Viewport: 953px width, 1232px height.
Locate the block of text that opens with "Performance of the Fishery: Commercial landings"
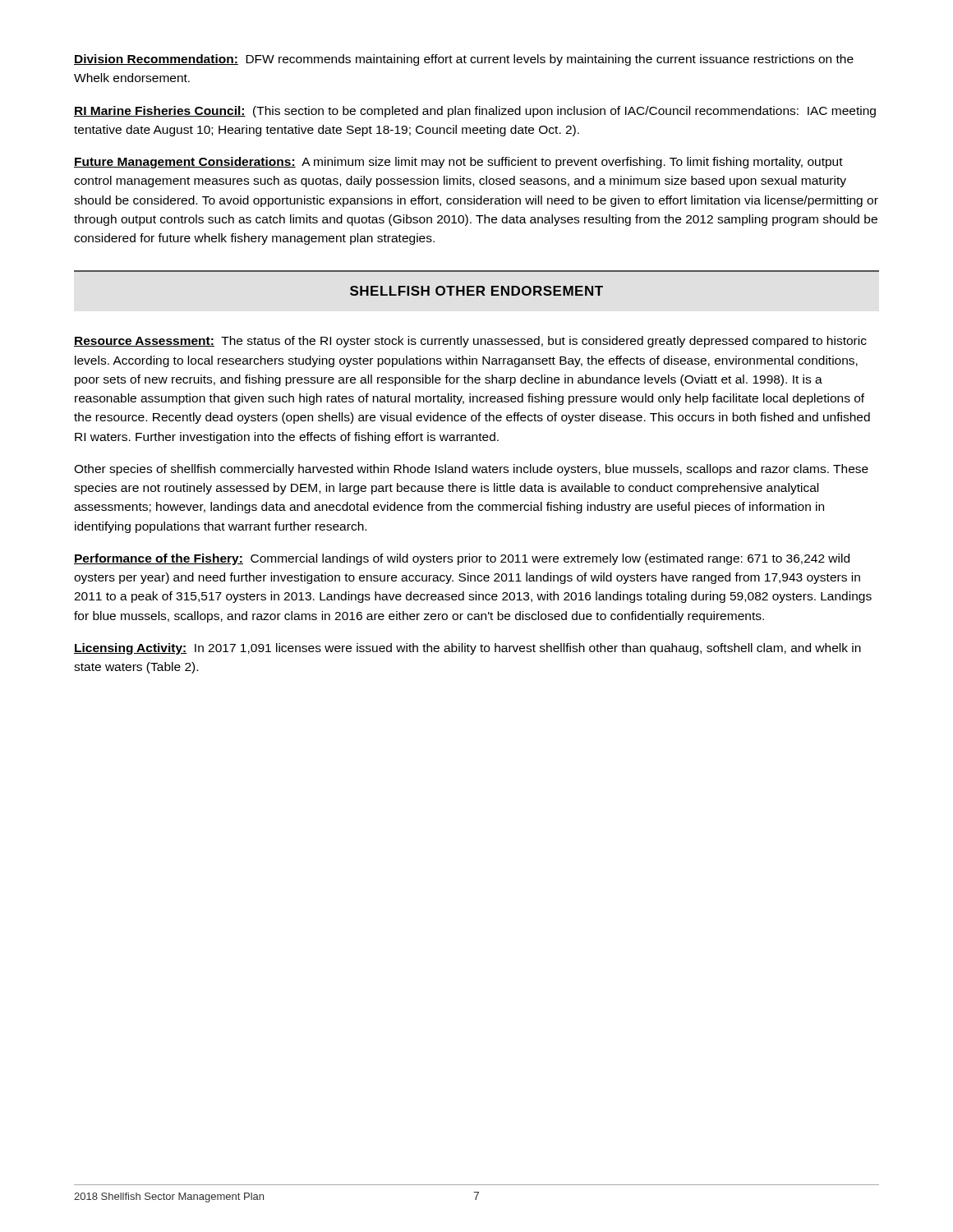(x=476, y=587)
